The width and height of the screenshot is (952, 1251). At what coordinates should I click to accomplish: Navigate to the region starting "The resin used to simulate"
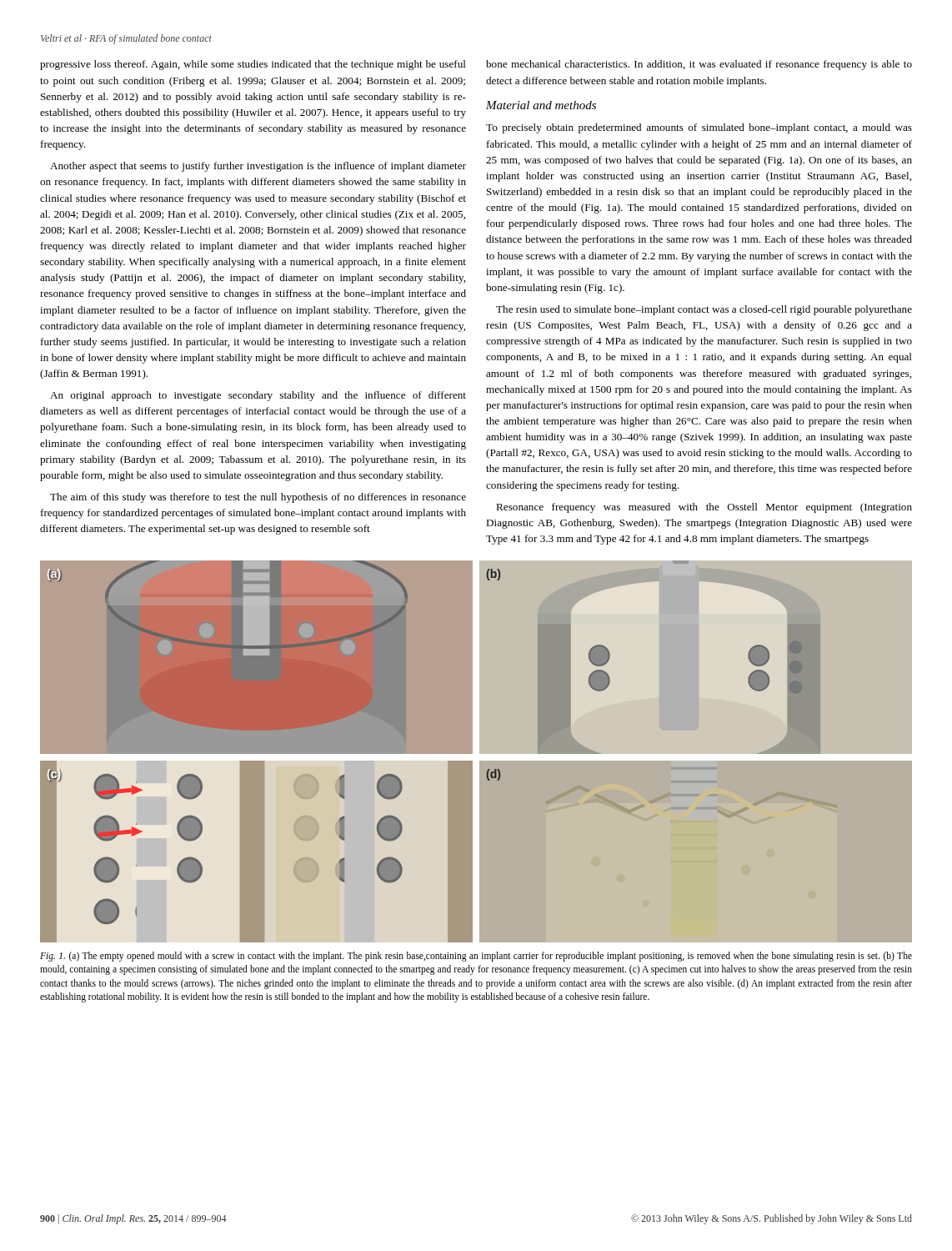(x=699, y=397)
